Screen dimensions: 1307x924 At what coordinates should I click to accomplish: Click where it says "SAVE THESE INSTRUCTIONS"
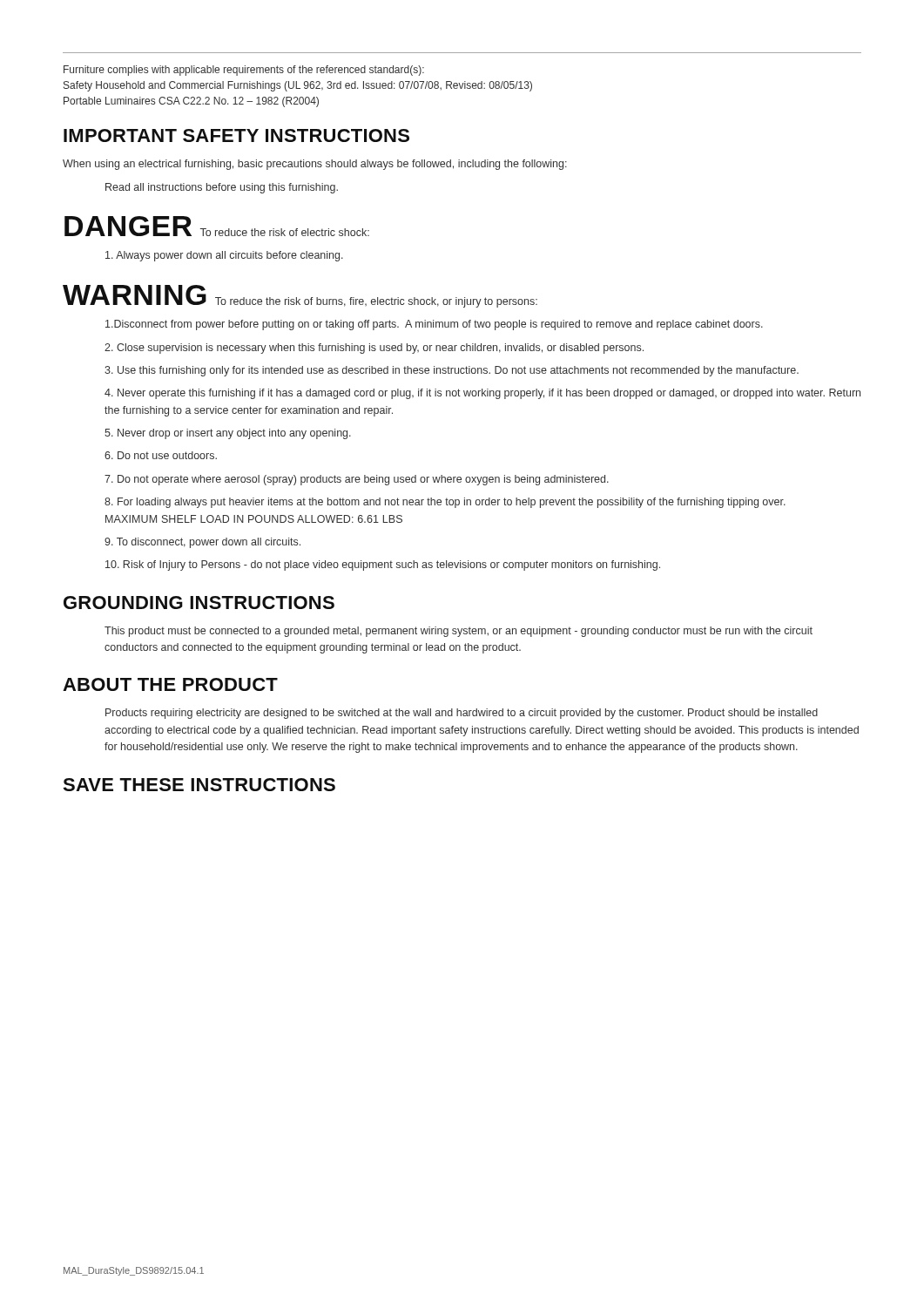click(199, 784)
